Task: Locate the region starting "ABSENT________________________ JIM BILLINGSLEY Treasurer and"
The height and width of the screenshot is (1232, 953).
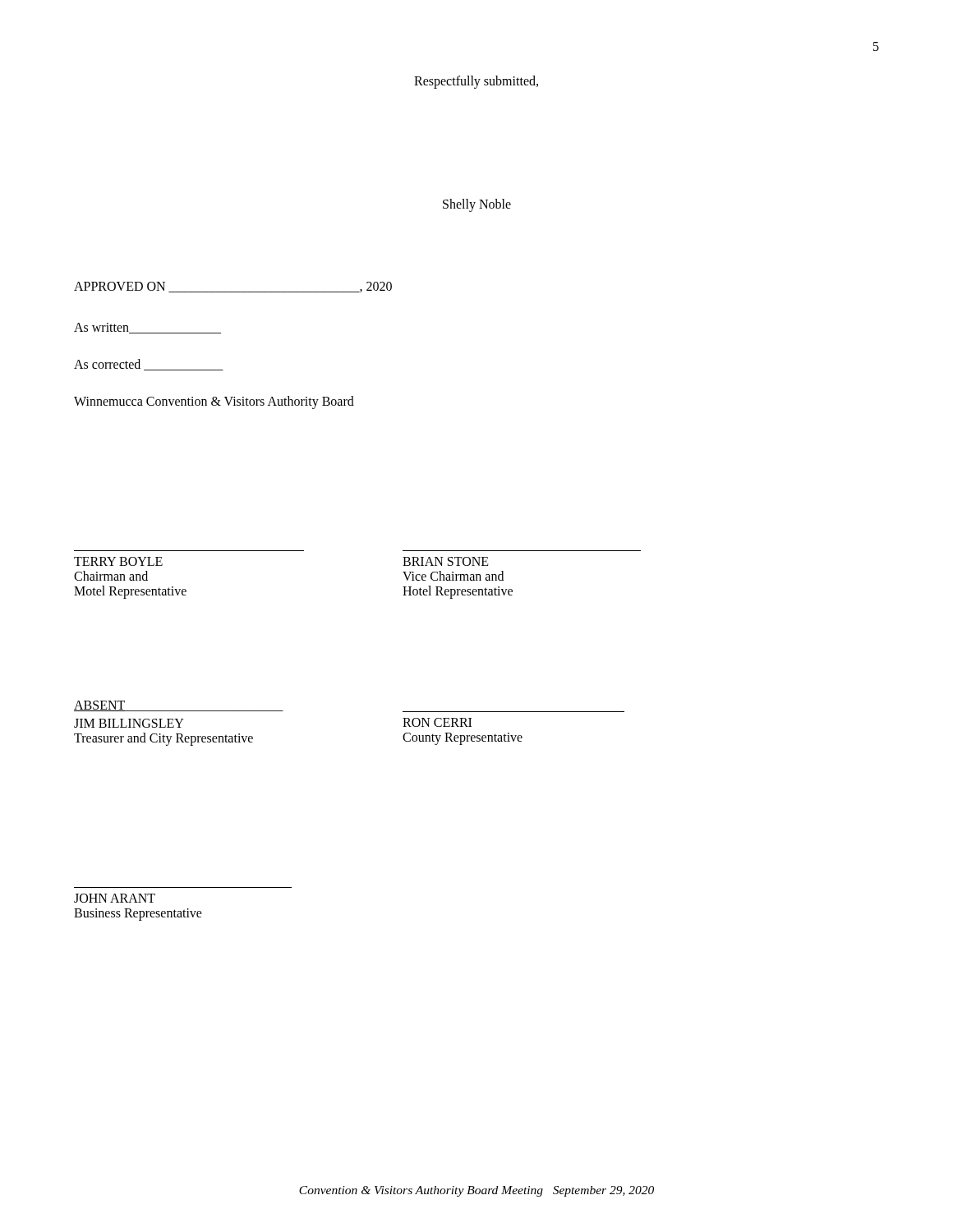Action: [x=222, y=722]
